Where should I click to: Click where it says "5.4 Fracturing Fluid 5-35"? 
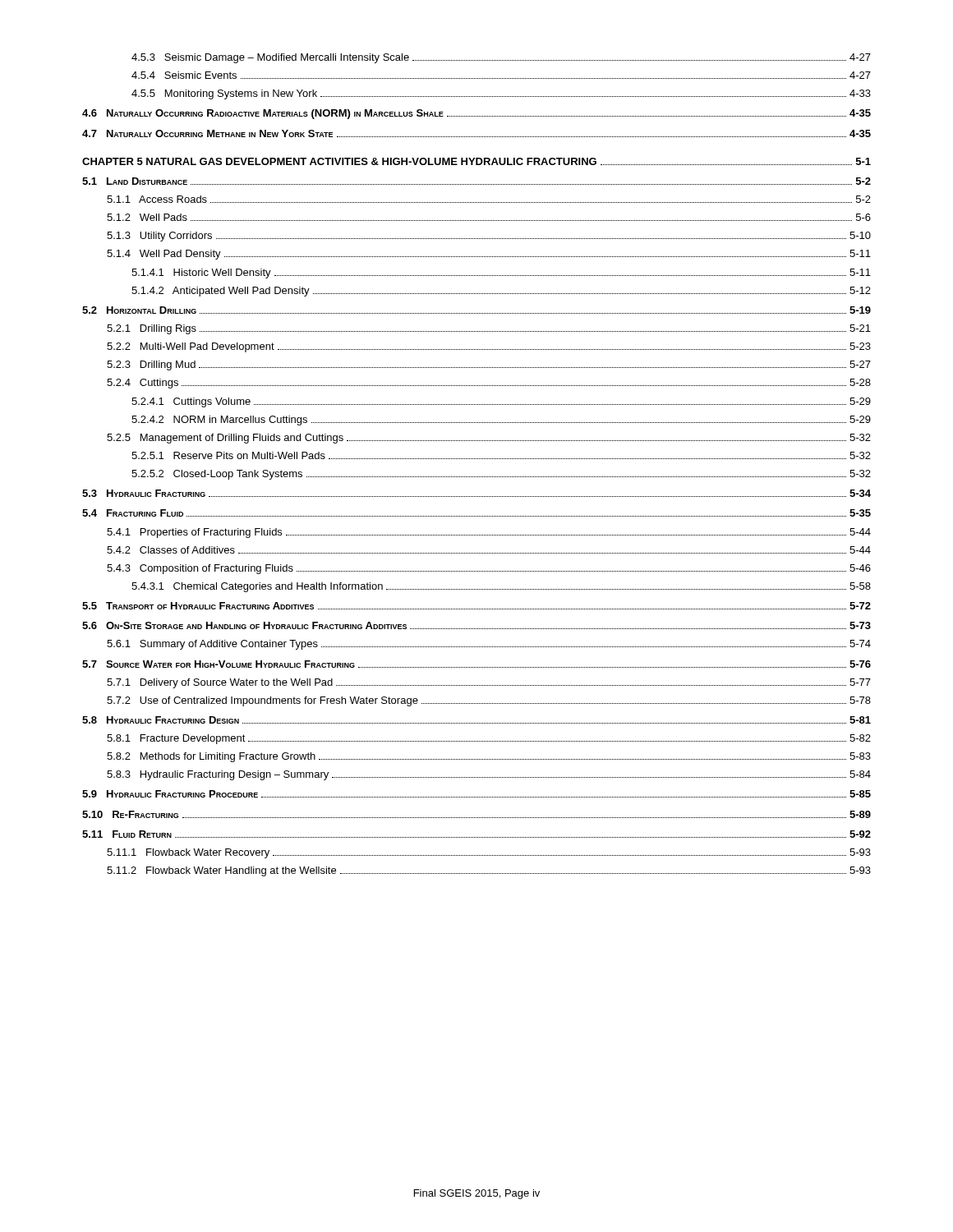(x=476, y=514)
